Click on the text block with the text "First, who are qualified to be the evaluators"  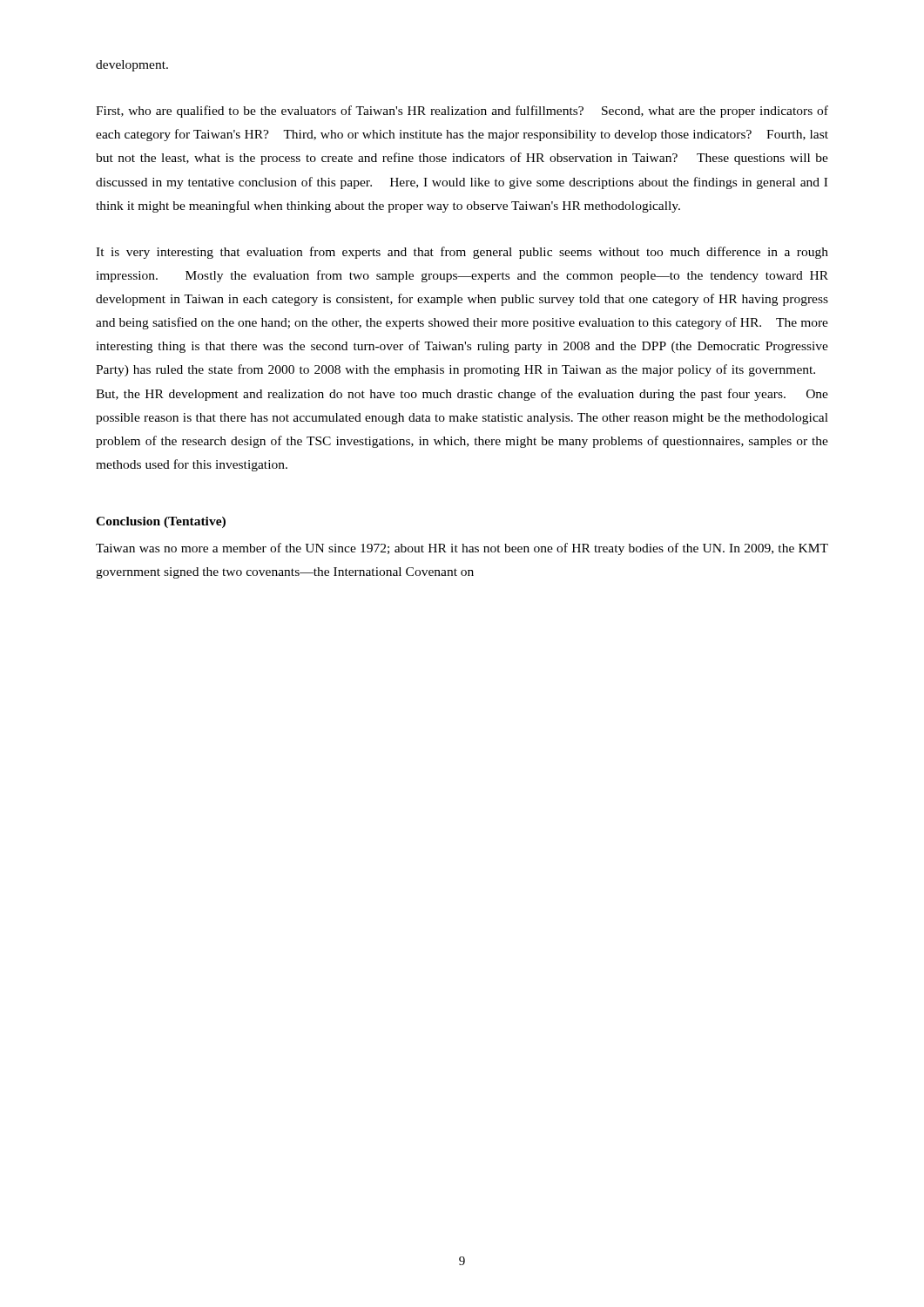click(x=462, y=158)
